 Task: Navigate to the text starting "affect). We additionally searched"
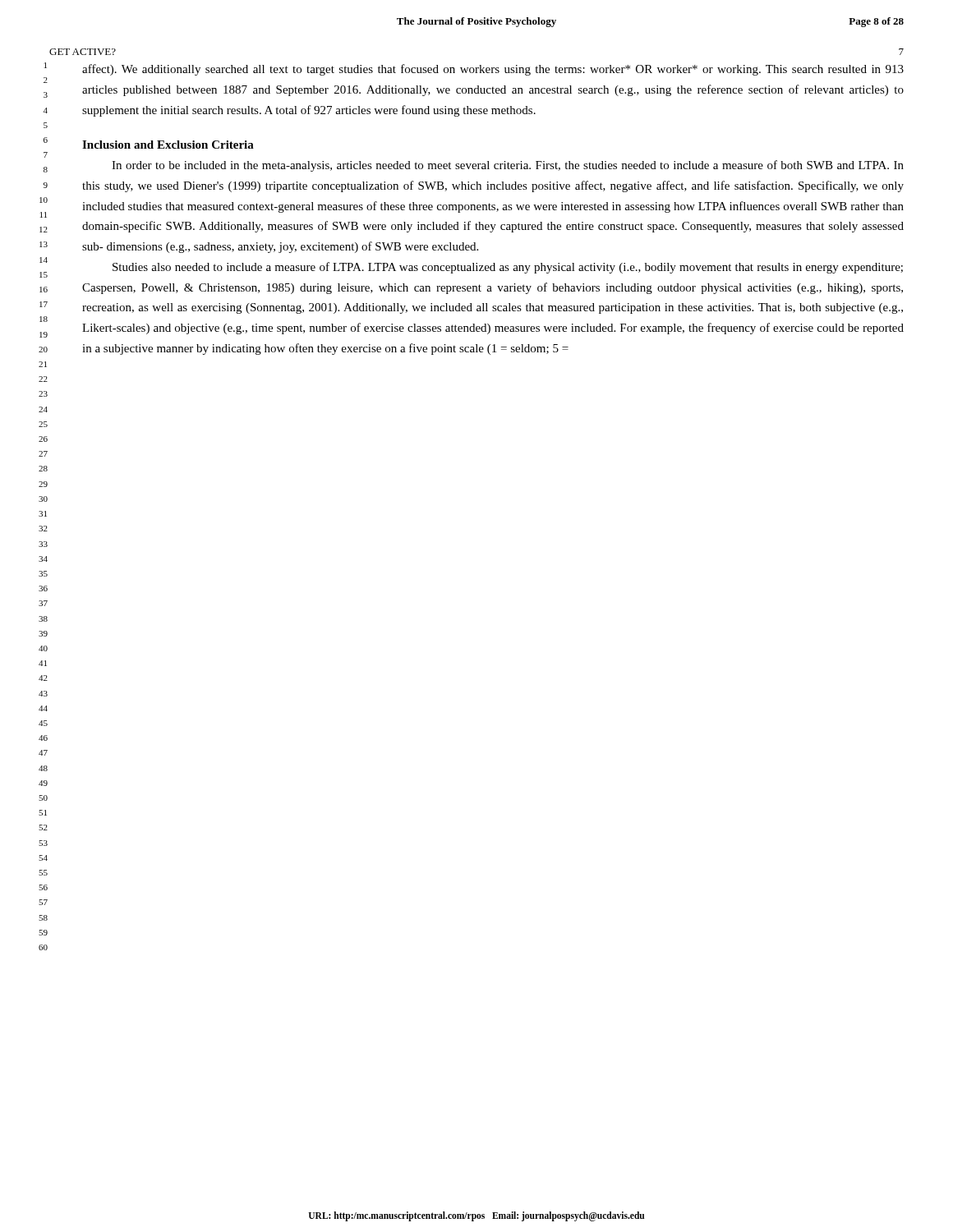493,89
